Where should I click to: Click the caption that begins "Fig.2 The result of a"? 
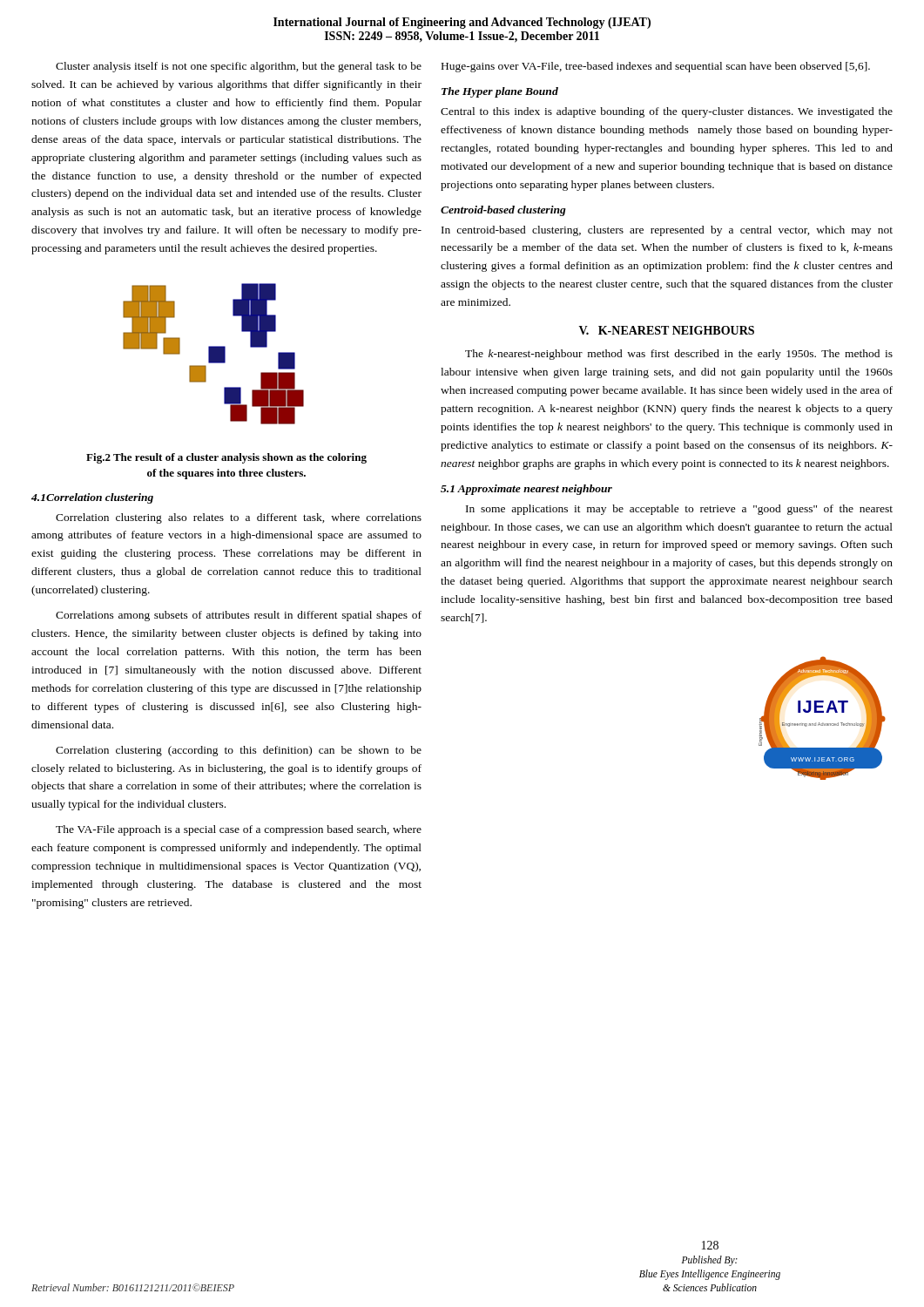click(x=226, y=465)
